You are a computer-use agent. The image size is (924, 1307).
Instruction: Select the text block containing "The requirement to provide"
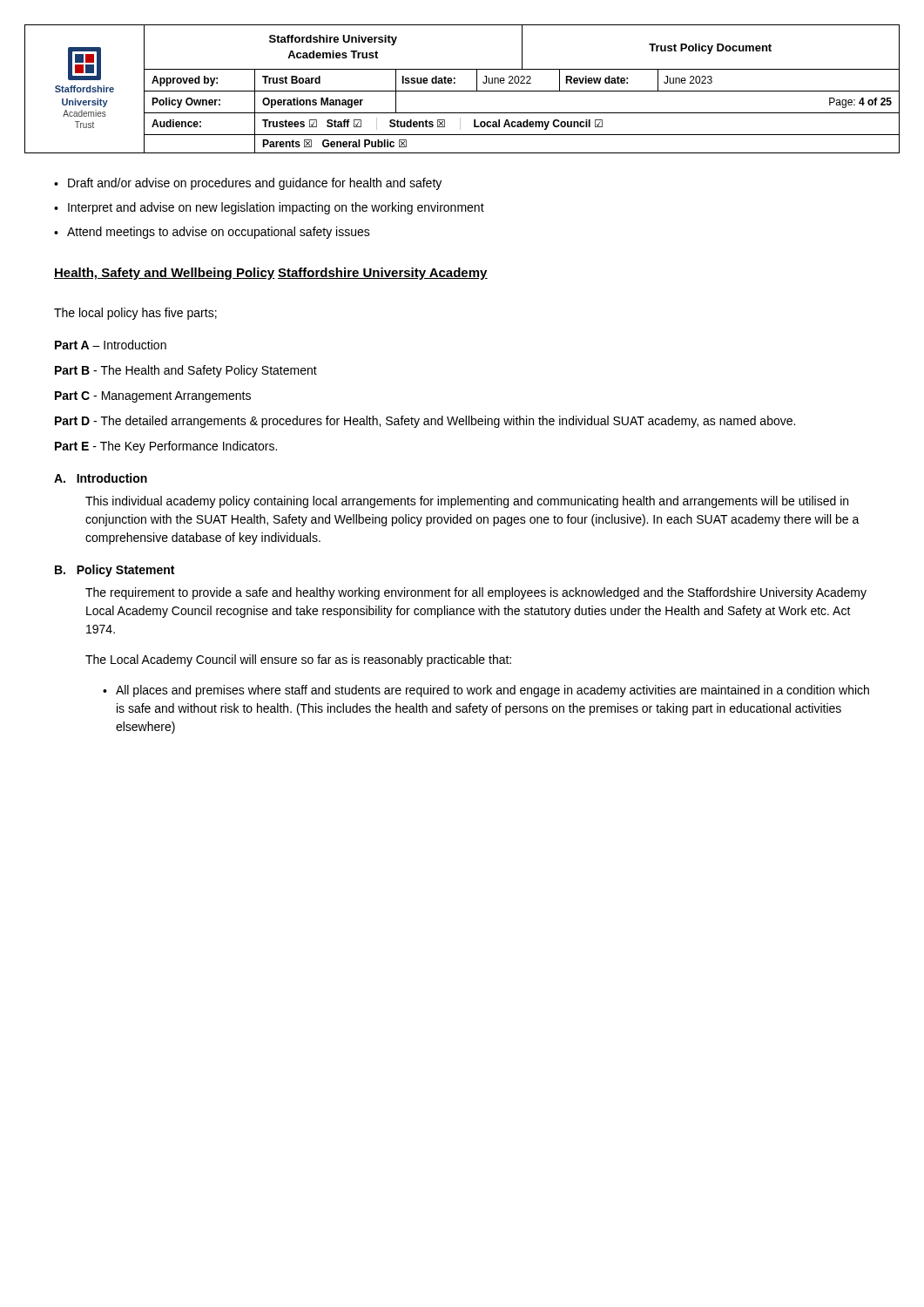[x=476, y=611]
